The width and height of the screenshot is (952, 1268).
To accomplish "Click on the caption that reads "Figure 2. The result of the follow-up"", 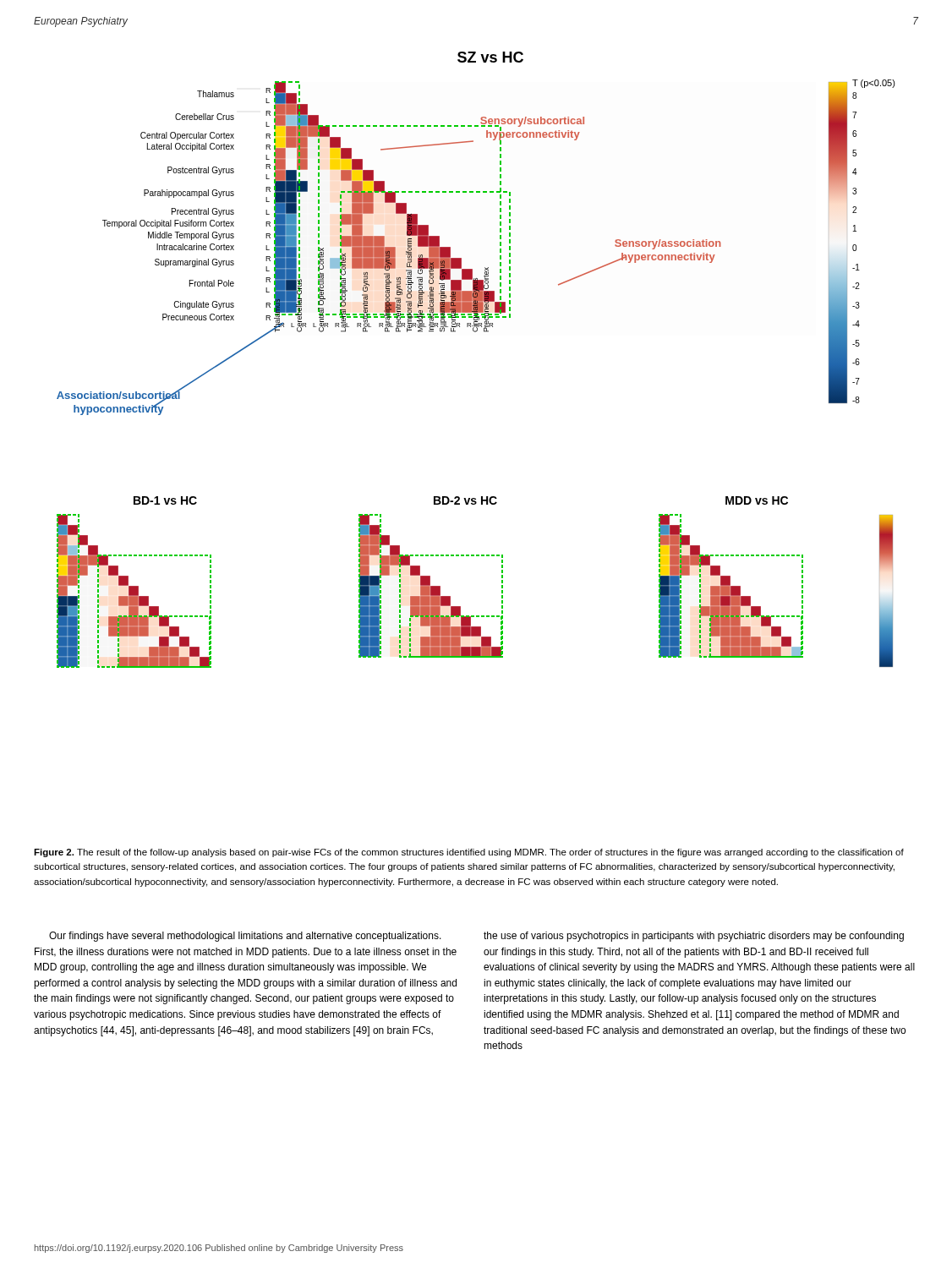I will pos(469,867).
